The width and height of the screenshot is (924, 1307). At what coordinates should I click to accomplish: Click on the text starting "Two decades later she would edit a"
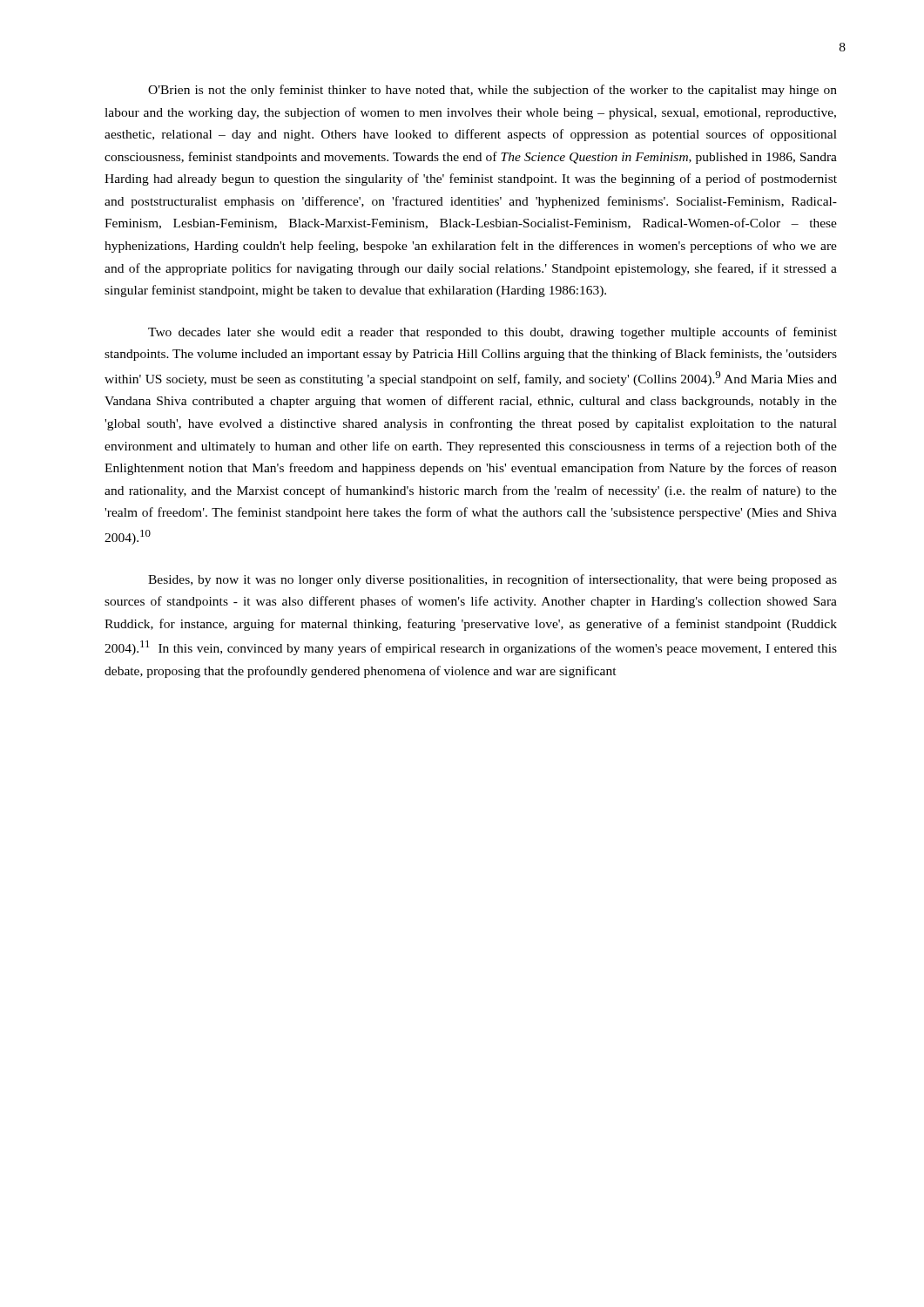click(x=471, y=434)
